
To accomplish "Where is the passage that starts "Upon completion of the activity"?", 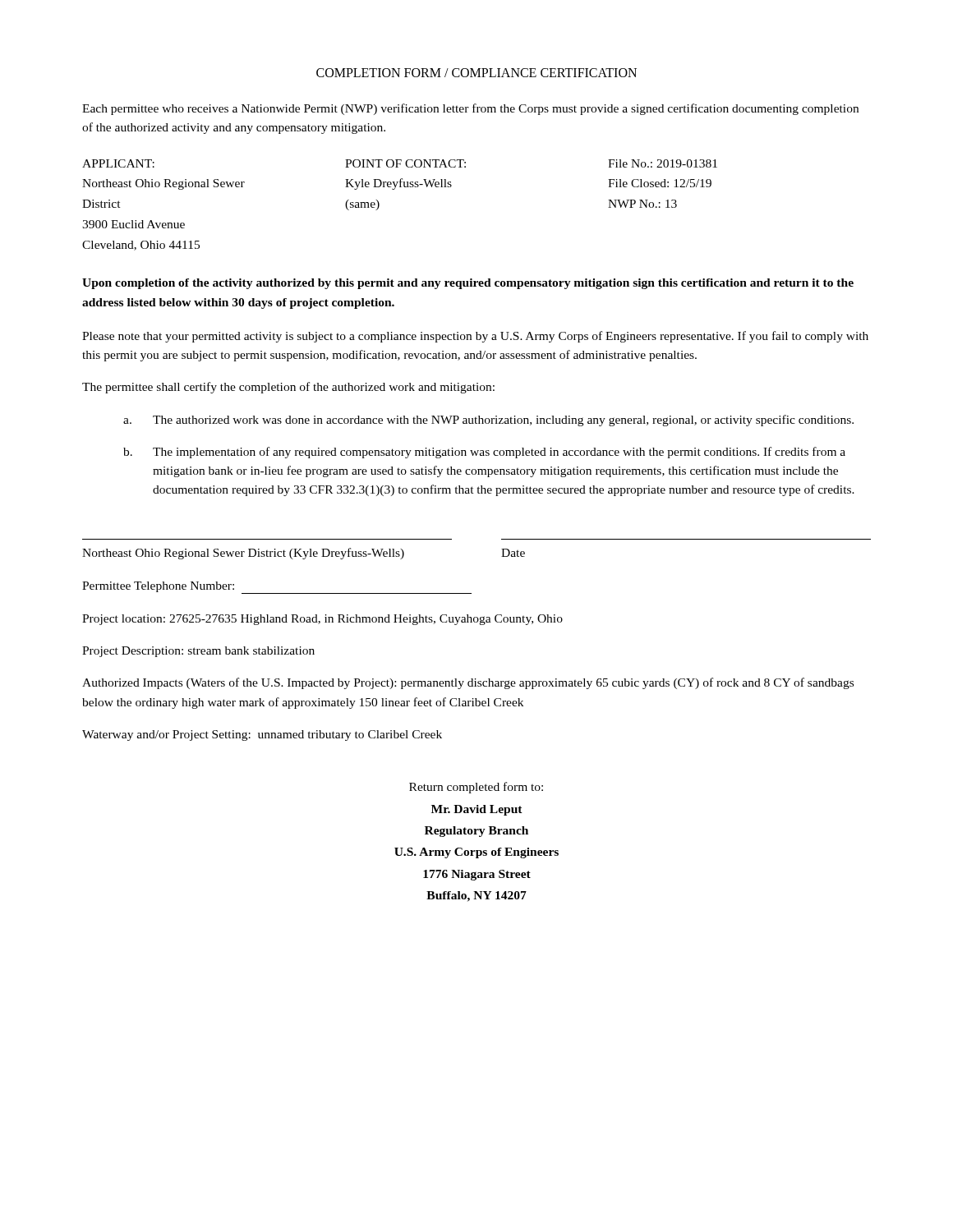I will point(468,292).
